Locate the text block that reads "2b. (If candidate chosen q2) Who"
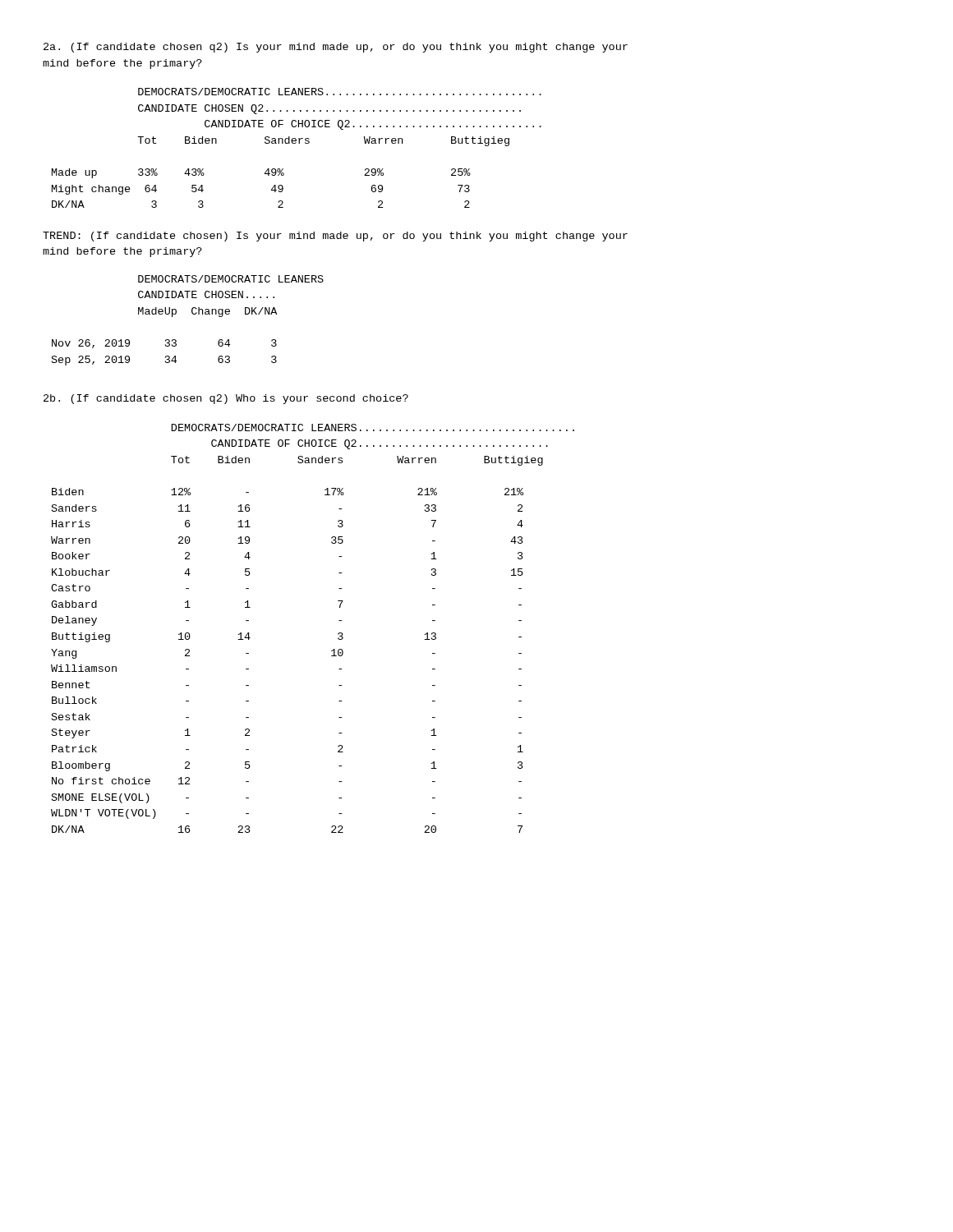This screenshot has width=953, height=1232. [226, 399]
